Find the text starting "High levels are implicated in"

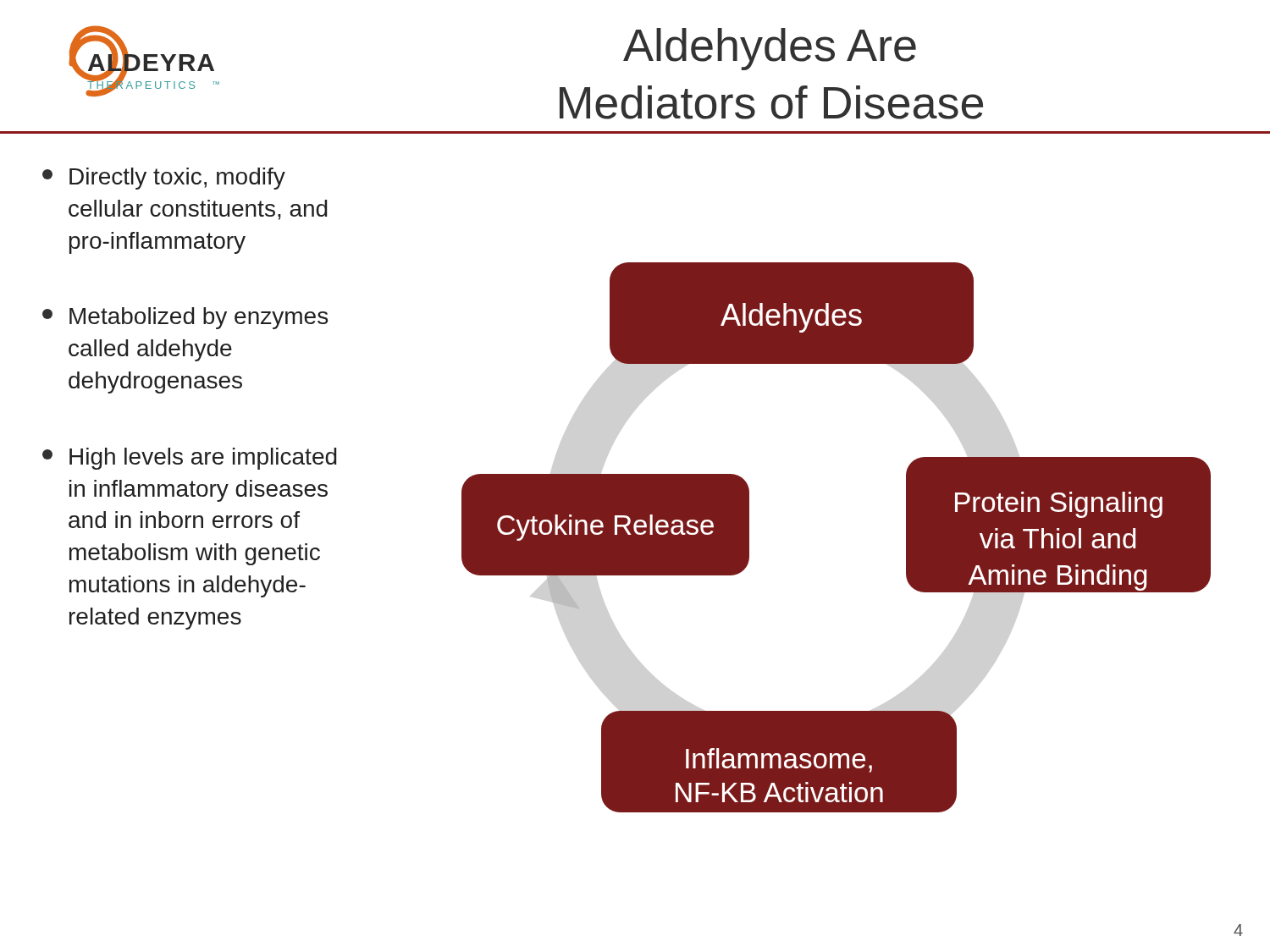[195, 537]
